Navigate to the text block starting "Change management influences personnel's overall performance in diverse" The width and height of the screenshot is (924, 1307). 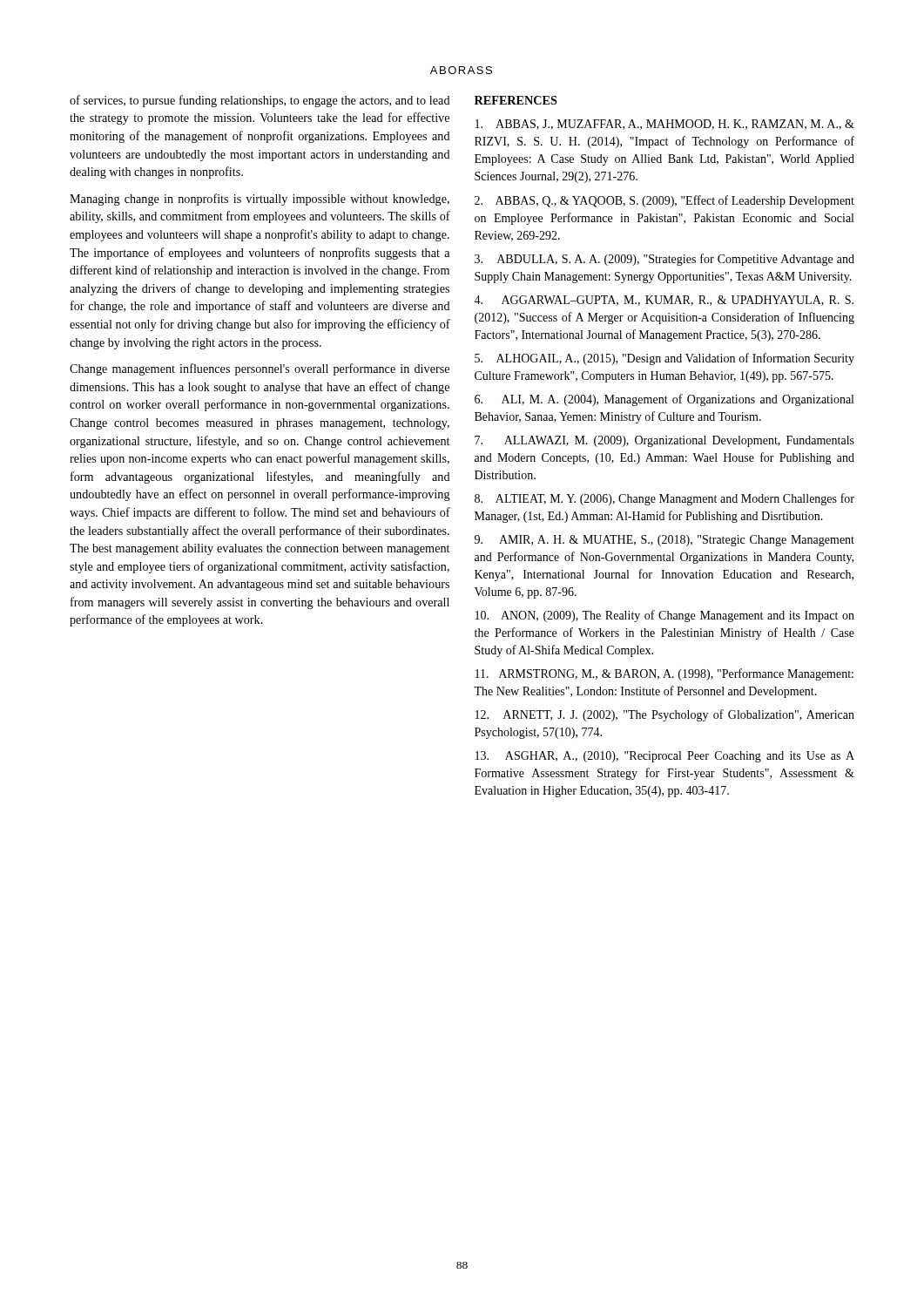(260, 494)
